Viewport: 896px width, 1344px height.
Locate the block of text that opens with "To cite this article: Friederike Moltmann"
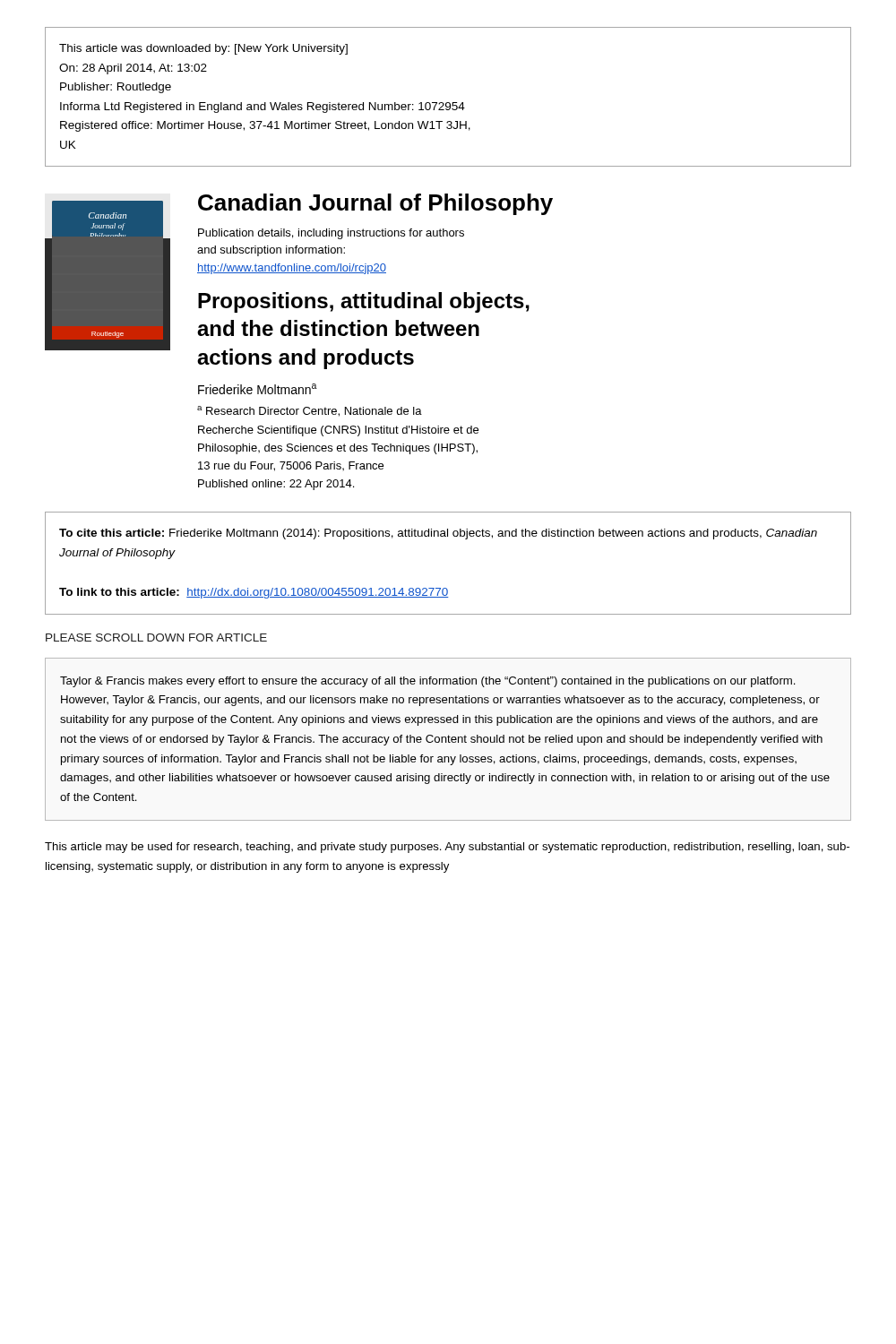tap(438, 534)
